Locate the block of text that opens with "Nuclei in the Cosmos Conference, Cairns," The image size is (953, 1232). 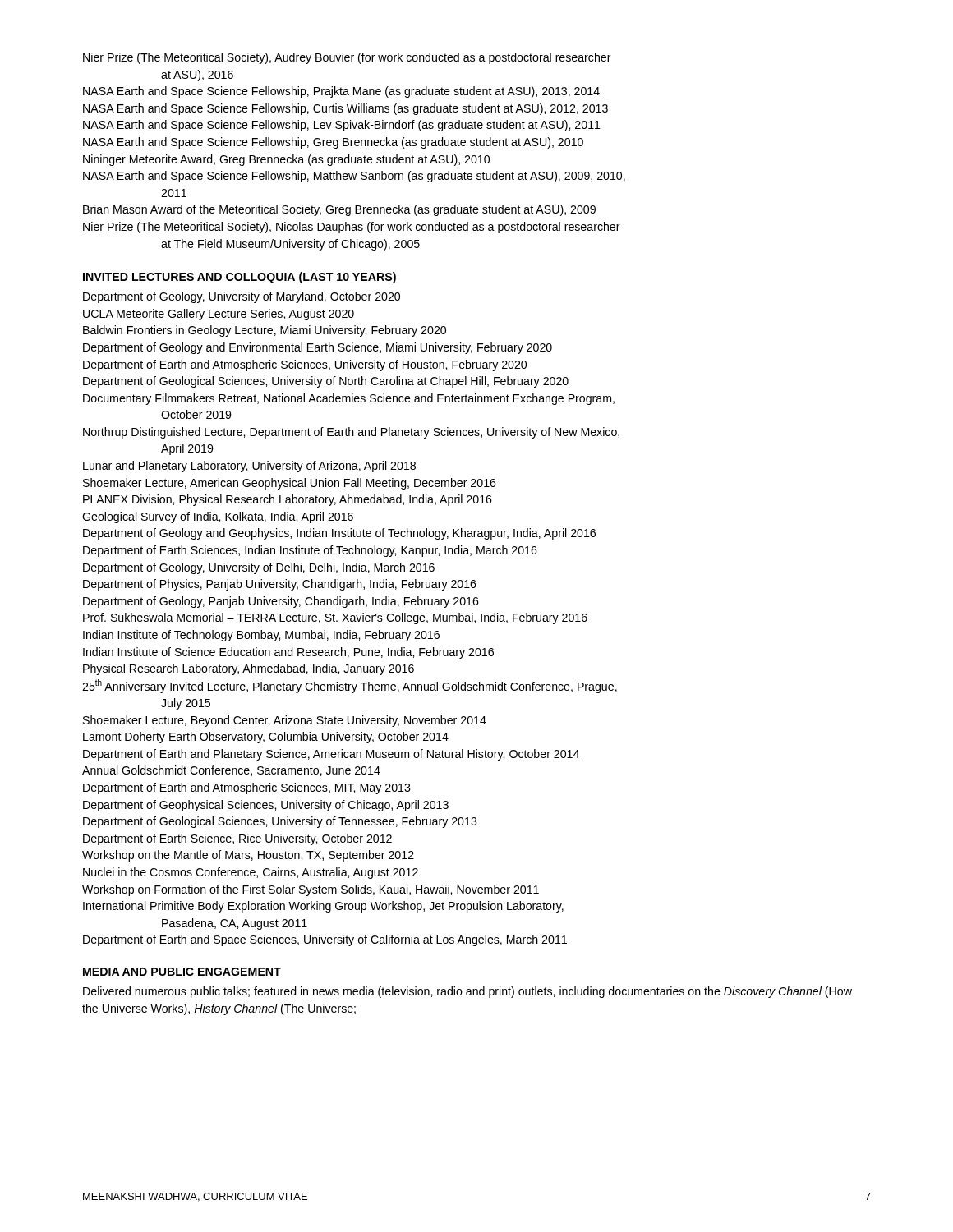[x=250, y=872]
